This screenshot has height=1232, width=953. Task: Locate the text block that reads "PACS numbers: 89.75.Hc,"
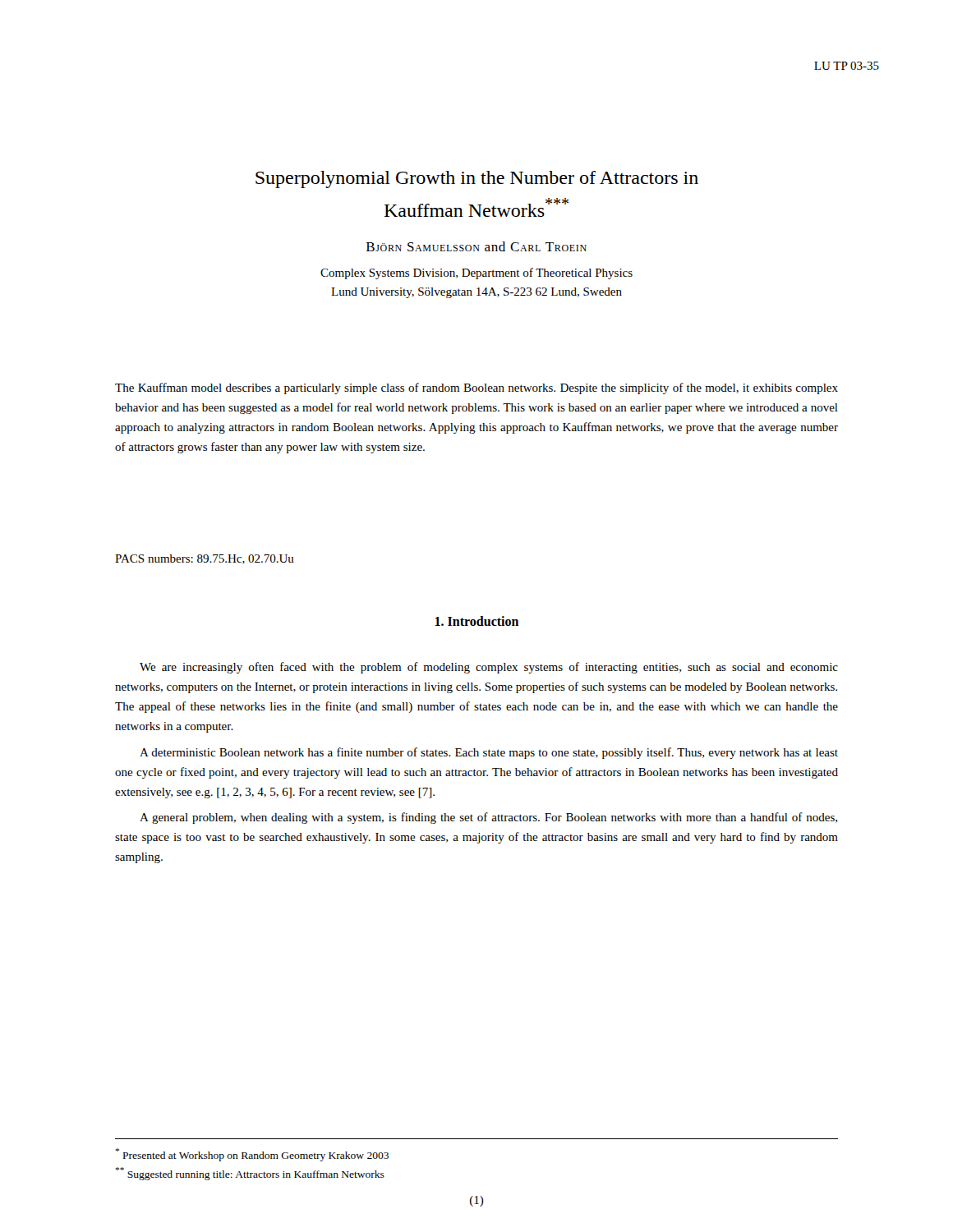[204, 559]
